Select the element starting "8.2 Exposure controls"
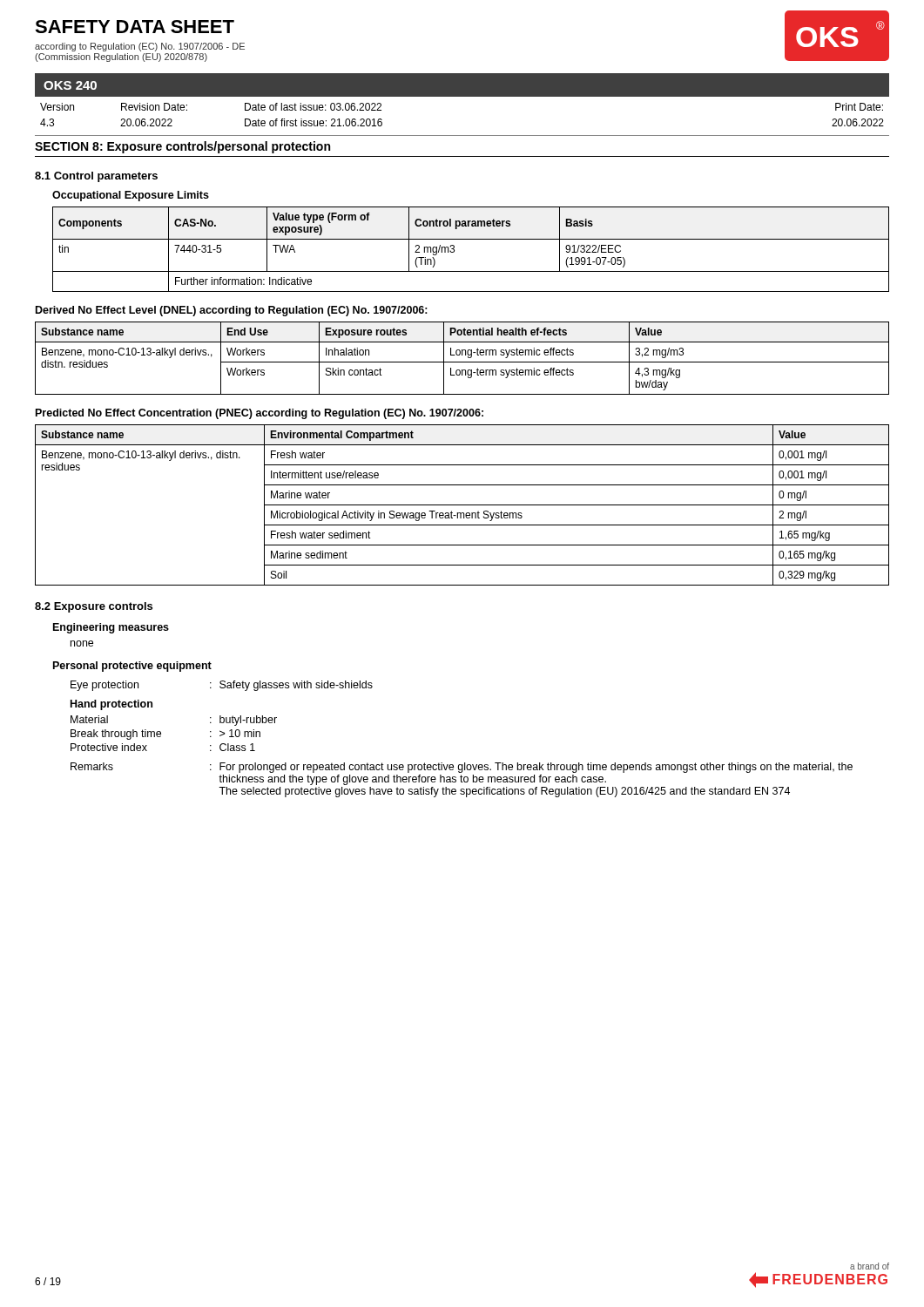The height and width of the screenshot is (1307, 924). coord(94,606)
